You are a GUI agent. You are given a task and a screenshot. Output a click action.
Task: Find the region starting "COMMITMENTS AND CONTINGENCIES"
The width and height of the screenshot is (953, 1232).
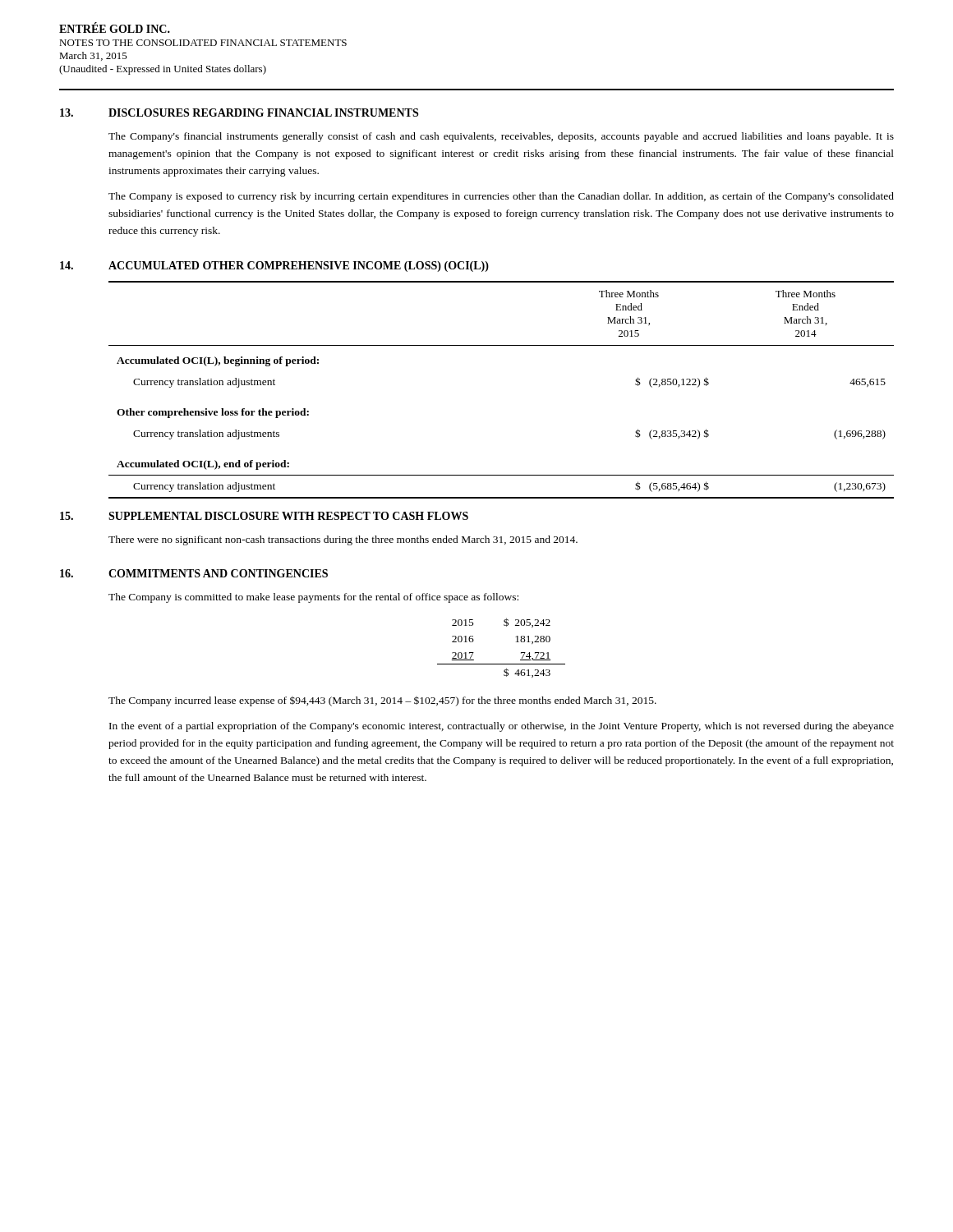pos(218,574)
